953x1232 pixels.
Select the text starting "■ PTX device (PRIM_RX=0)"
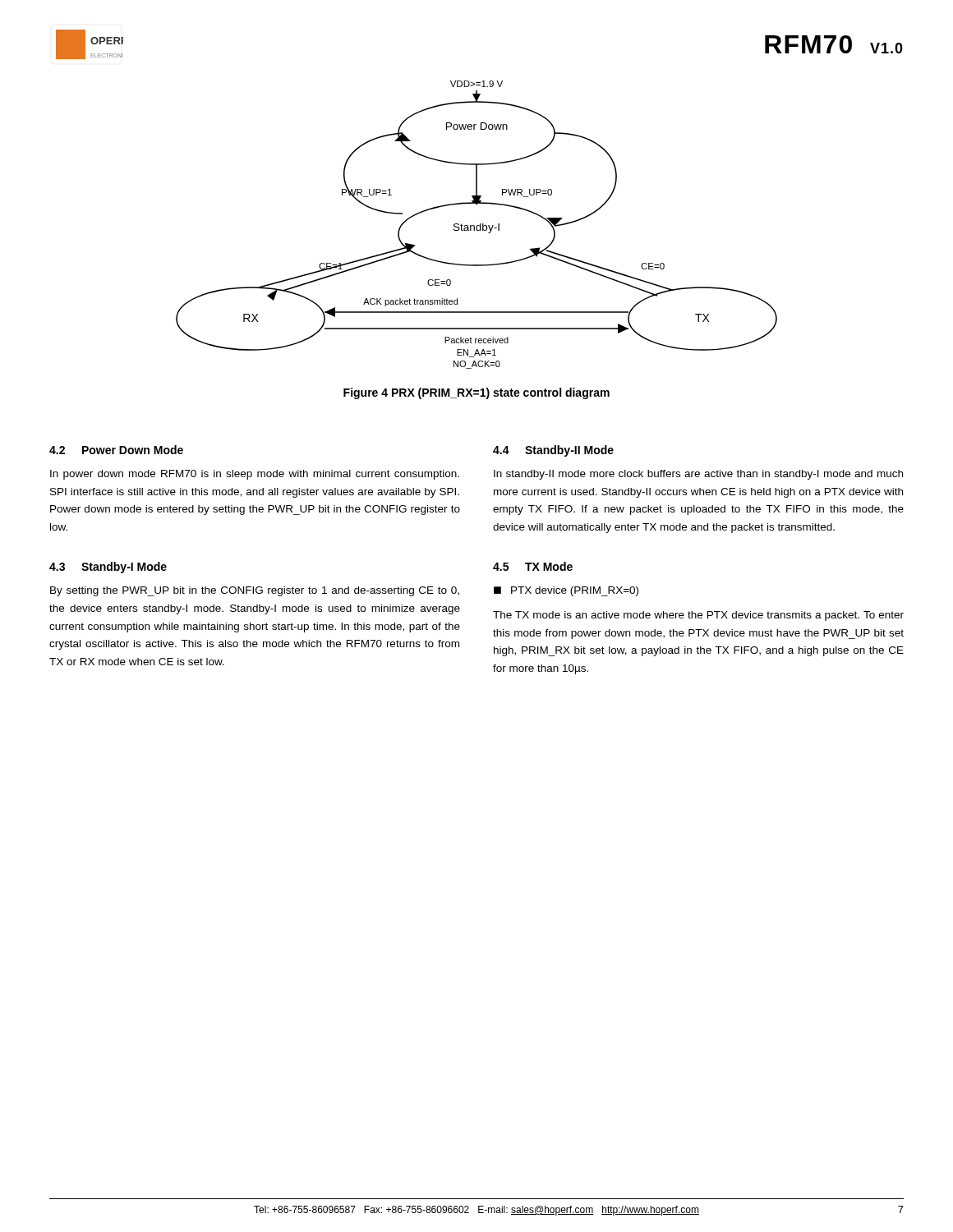pos(566,591)
